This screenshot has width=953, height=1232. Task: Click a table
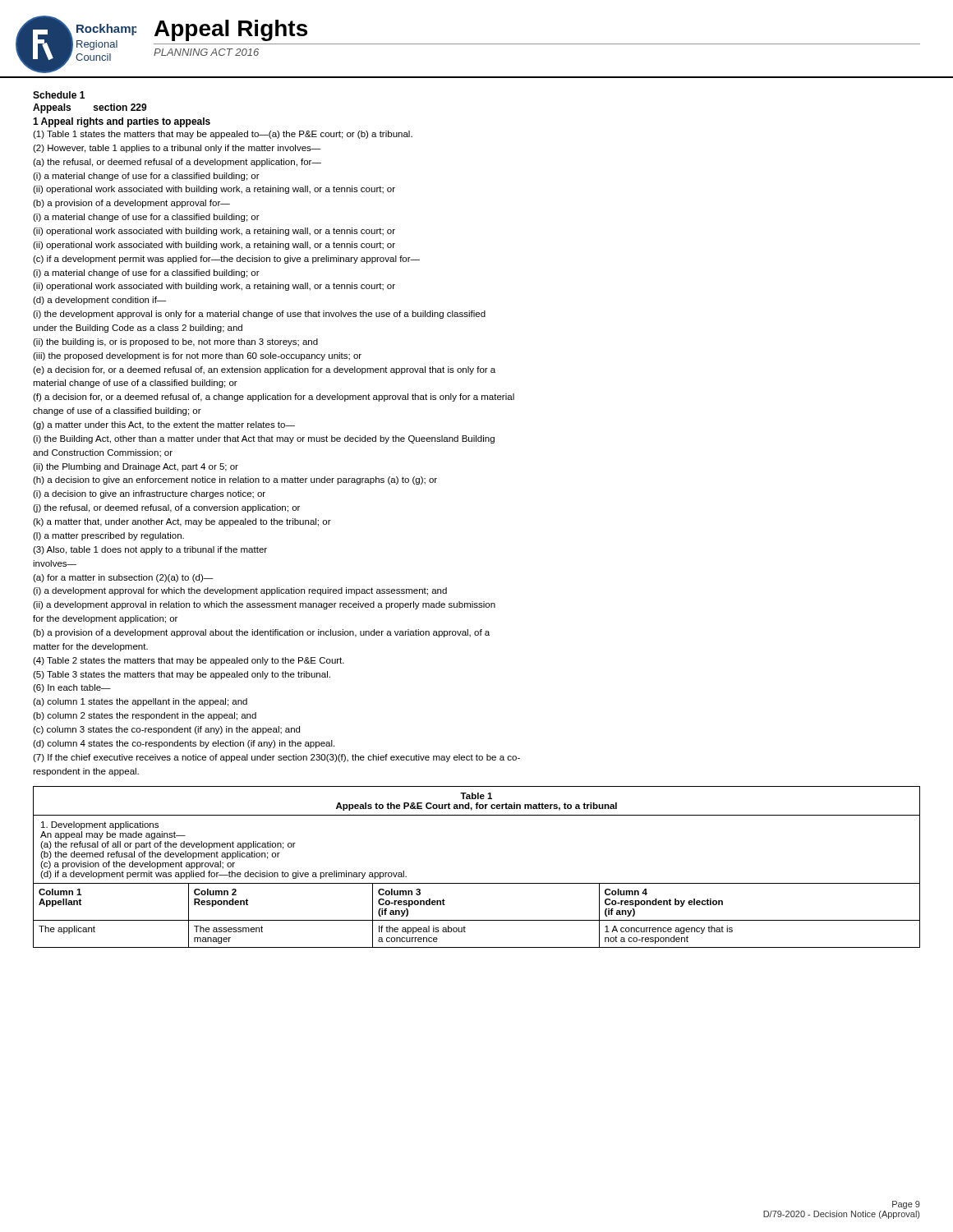(476, 867)
